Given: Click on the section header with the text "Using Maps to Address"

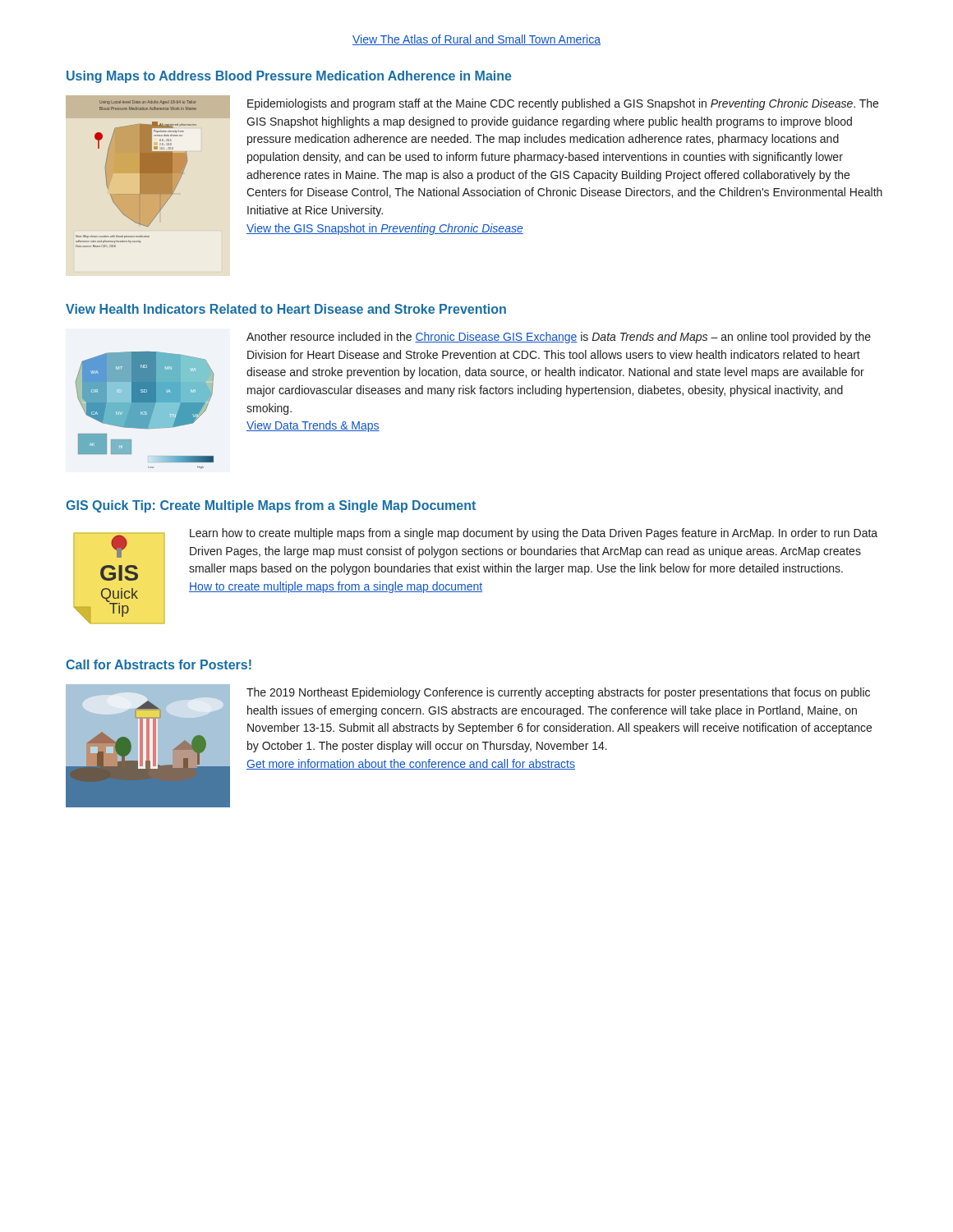Looking at the screenshot, I should (289, 76).
